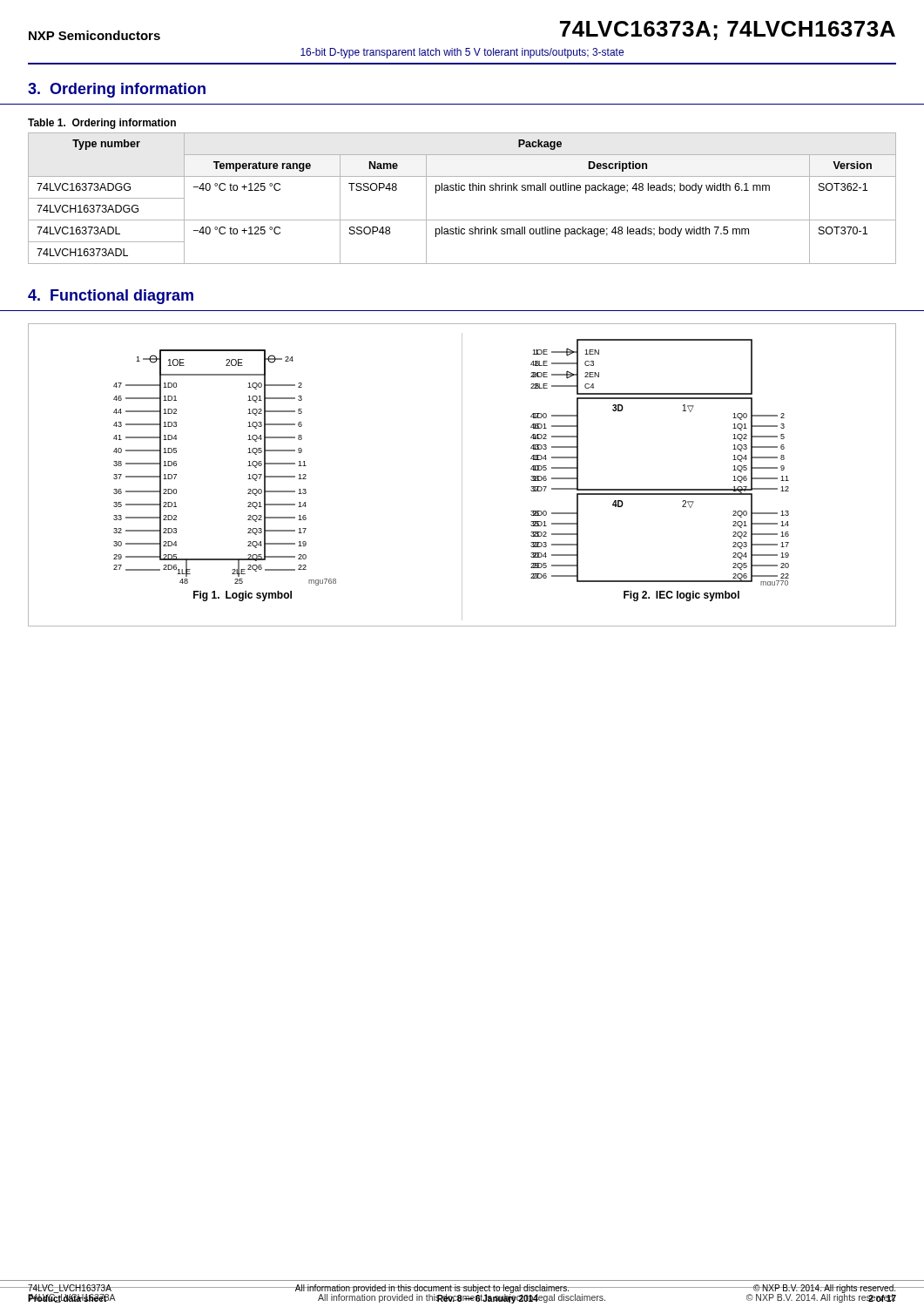Navigate to the element starting "3. Ordering information"

[x=117, y=89]
